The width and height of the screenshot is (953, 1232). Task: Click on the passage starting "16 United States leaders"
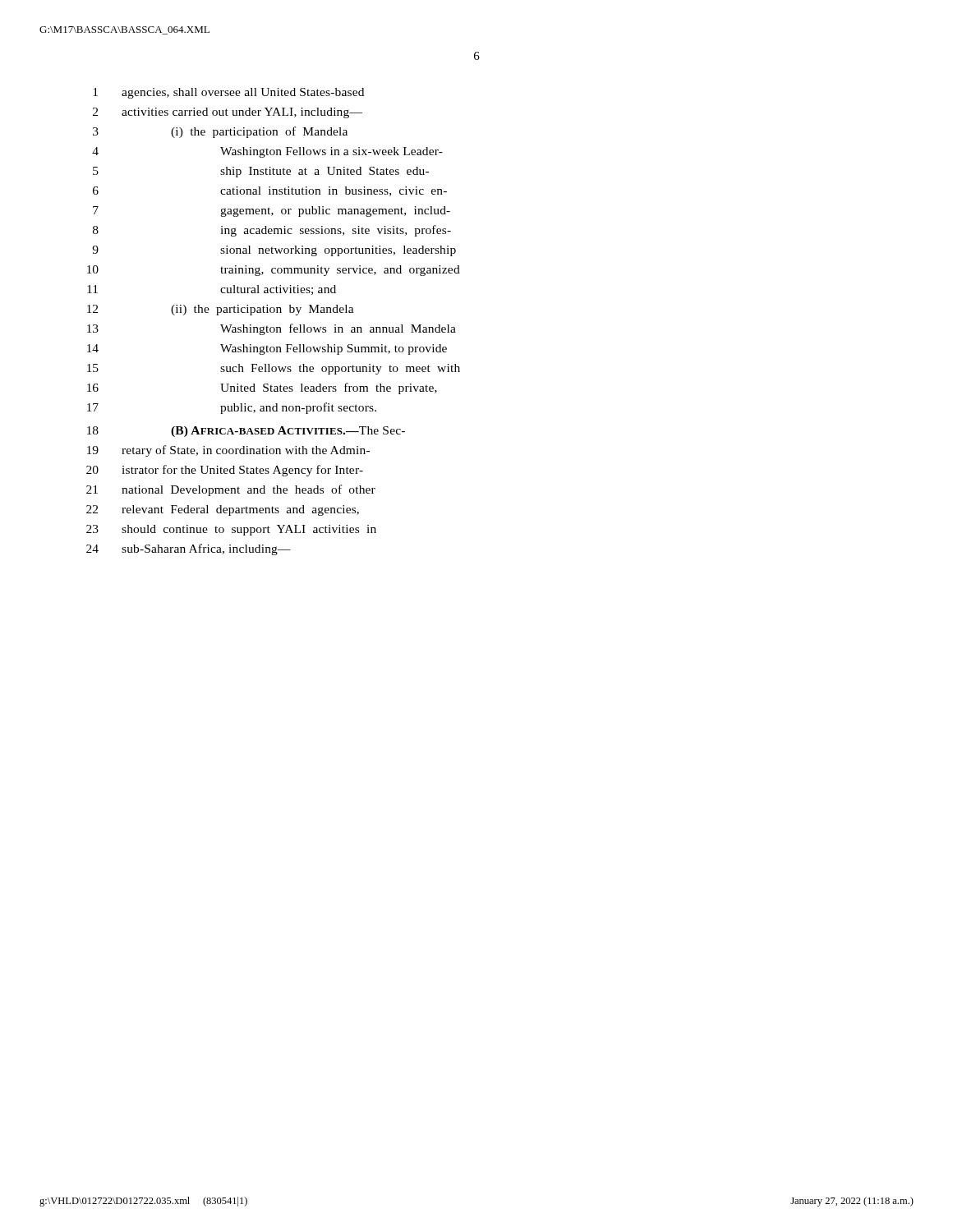coord(447,388)
